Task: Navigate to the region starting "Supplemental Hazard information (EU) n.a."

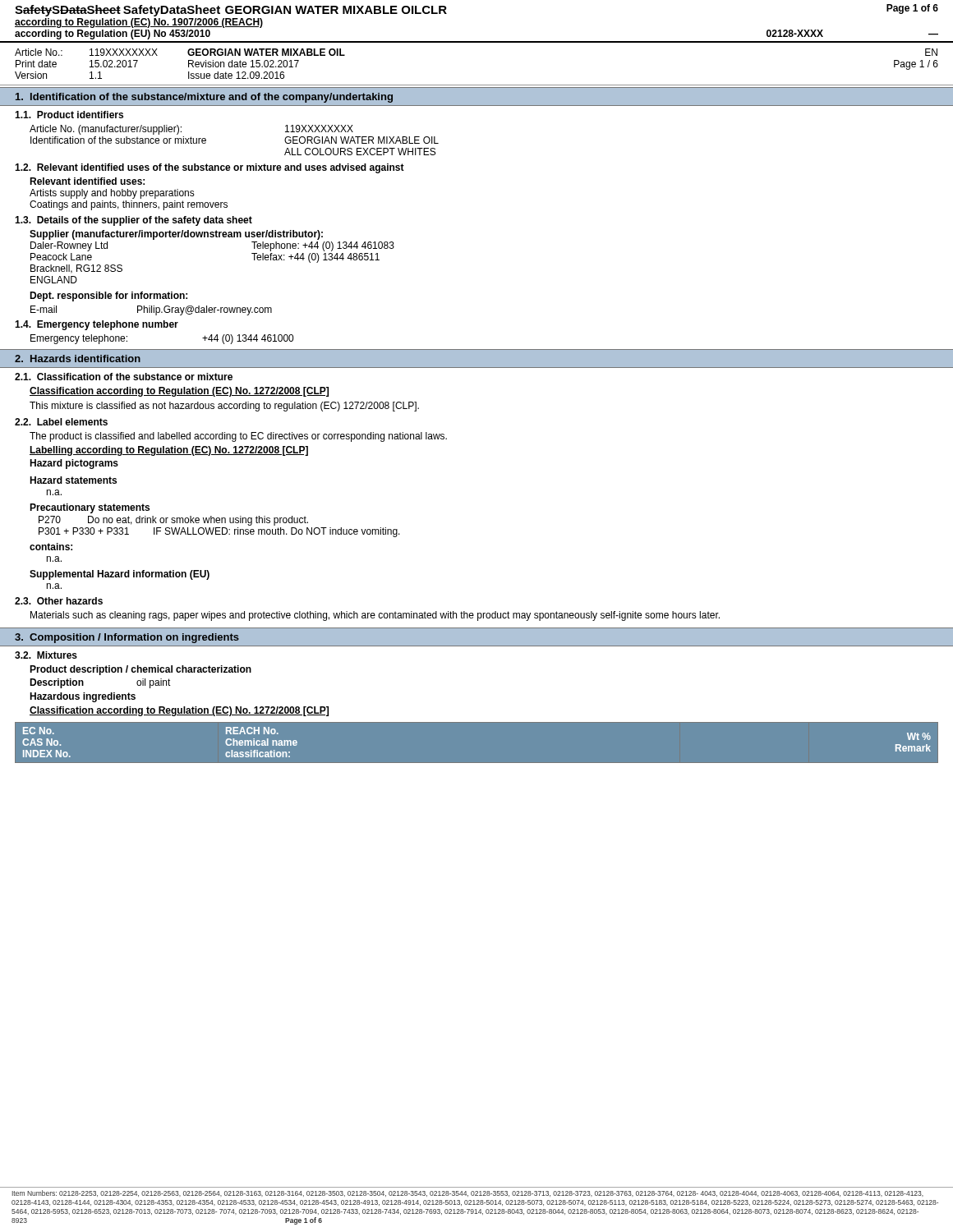Action: tap(120, 575)
